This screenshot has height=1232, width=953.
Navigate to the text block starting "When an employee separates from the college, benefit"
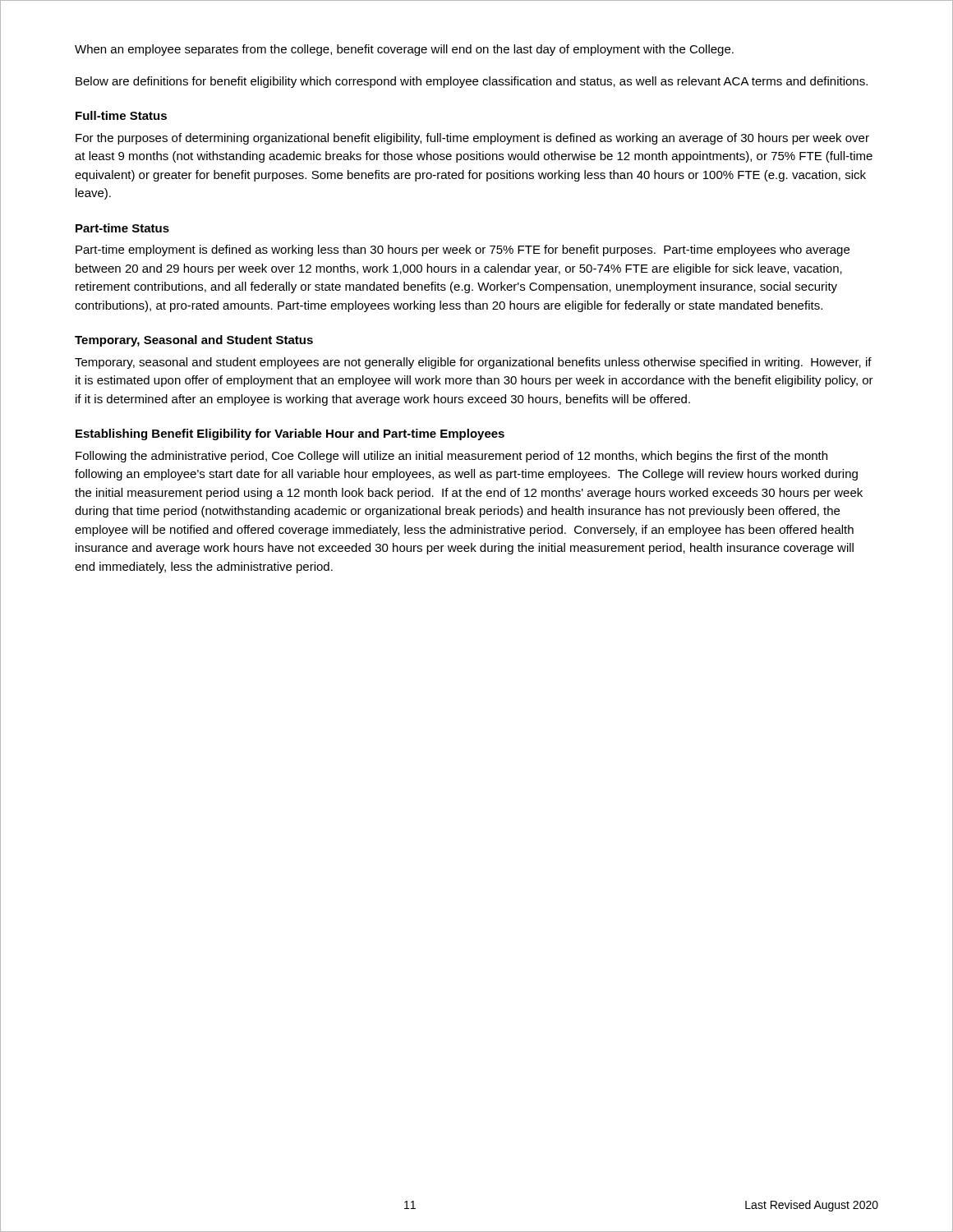[x=405, y=49]
